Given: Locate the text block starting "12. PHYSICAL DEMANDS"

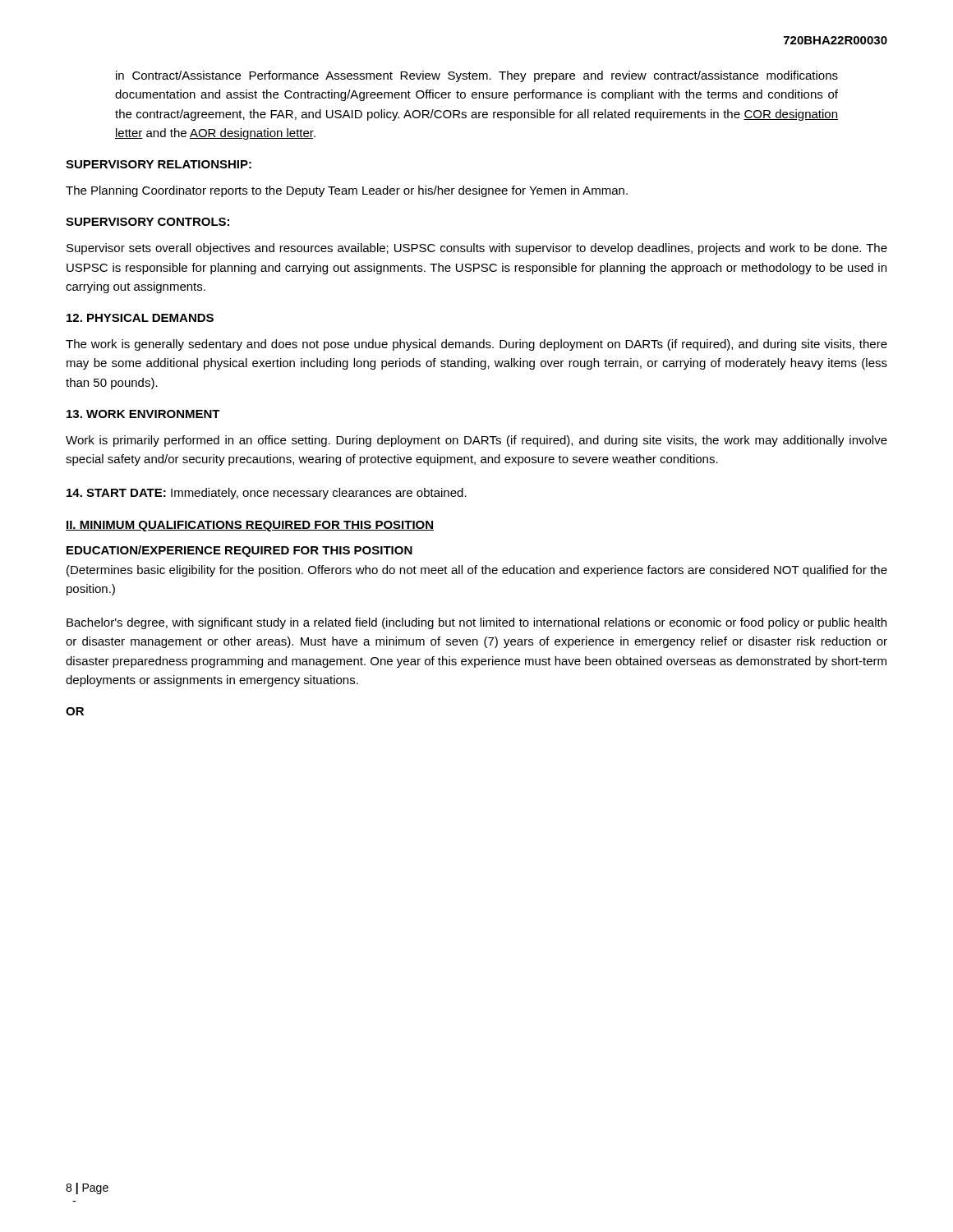Looking at the screenshot, I should (x=140, y=317).
